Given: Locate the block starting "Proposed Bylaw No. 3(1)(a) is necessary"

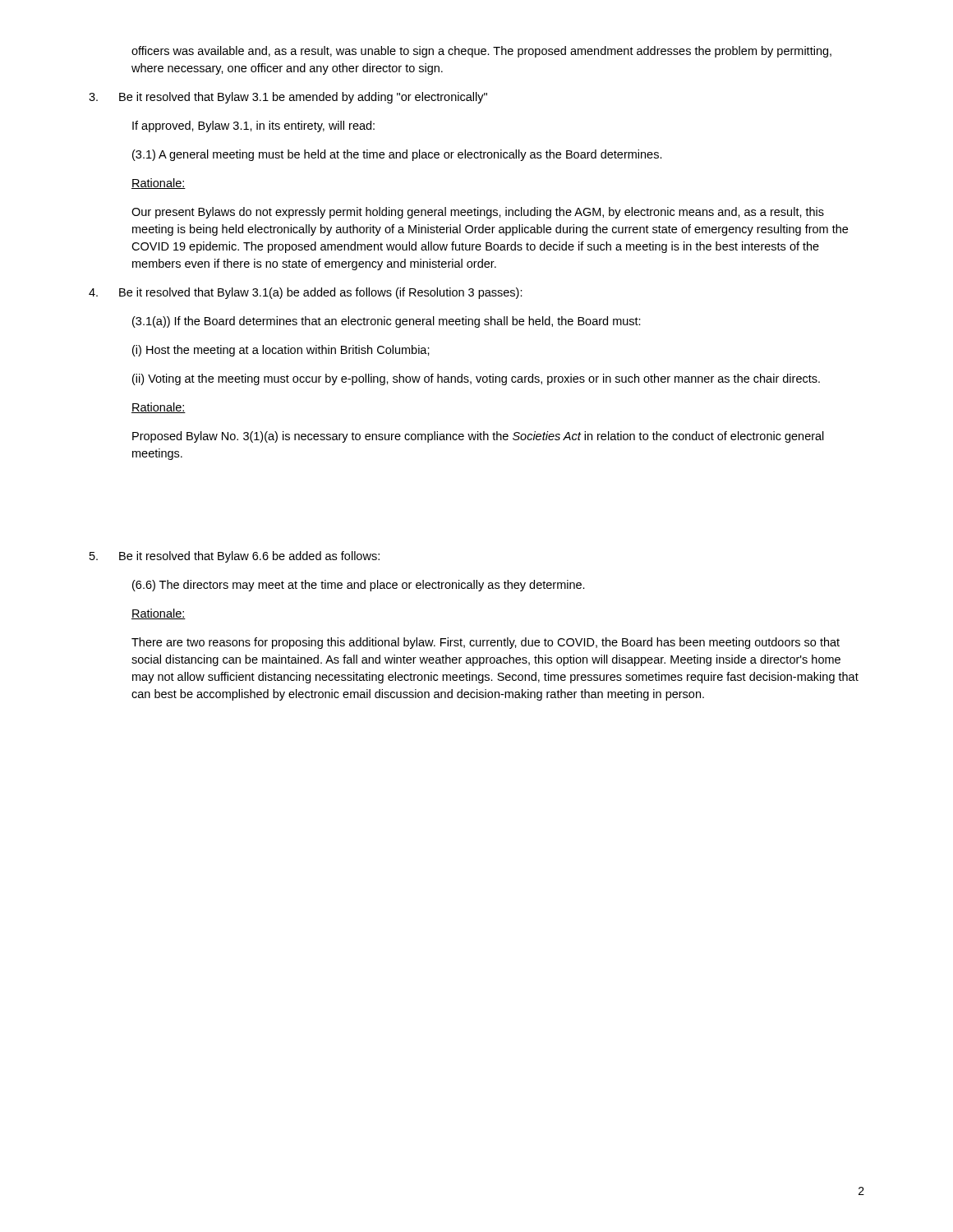Looking at the screenshot, I should [x=498, y=445].
